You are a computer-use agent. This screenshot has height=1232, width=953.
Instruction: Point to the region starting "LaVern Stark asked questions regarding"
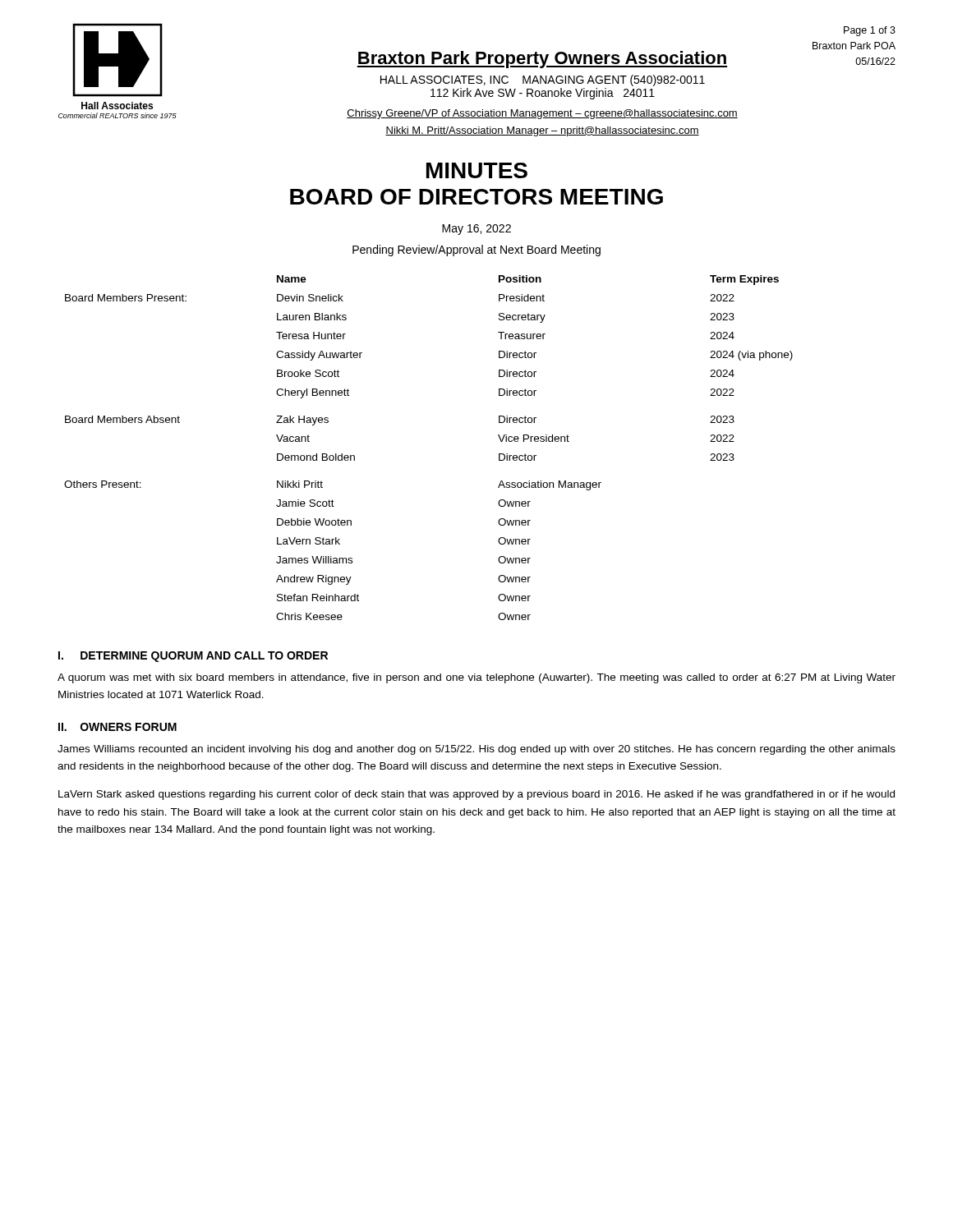point(476,812)
